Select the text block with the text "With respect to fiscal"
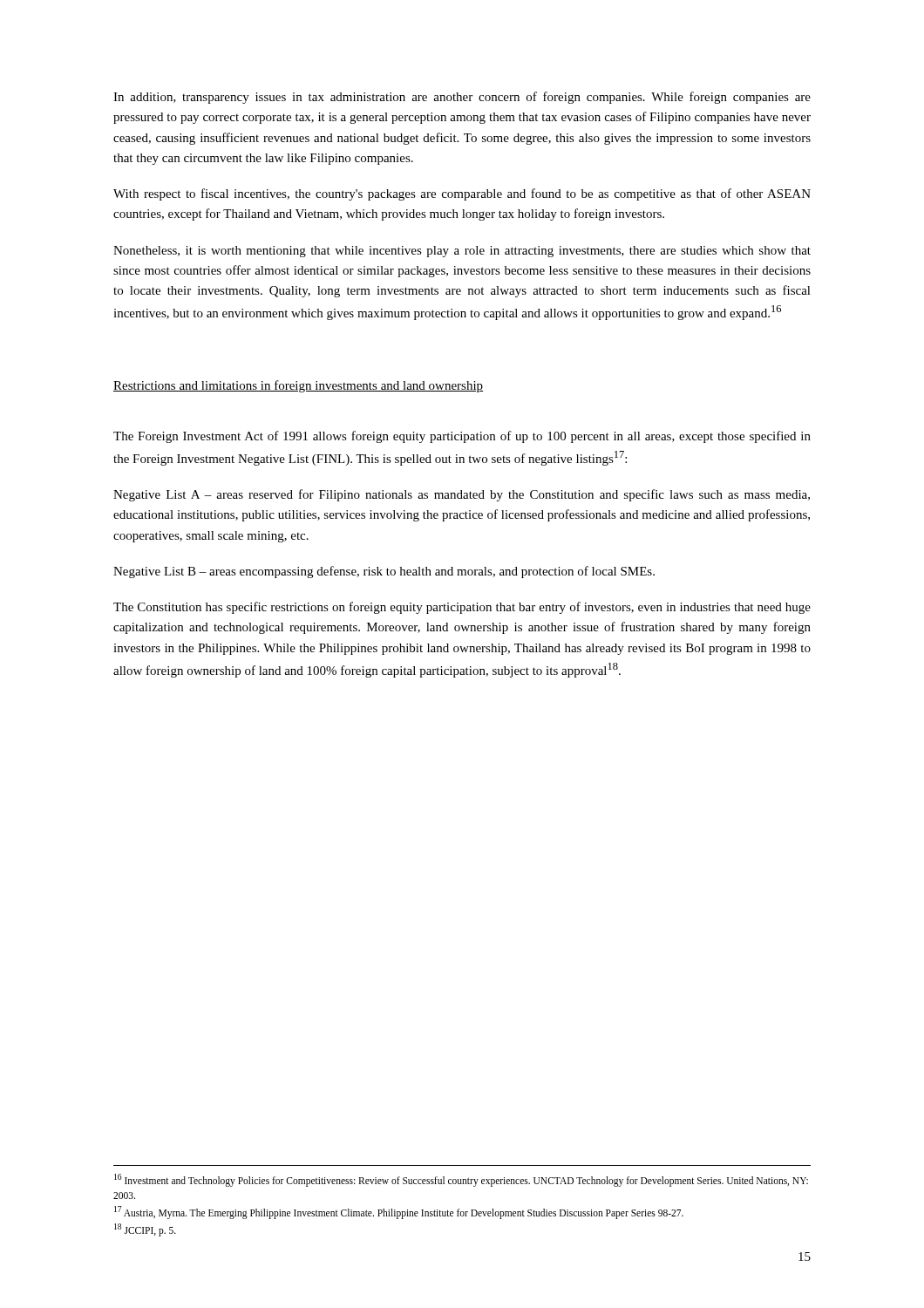The height and width of the screenshot is (1308, 924). [462, 204]
